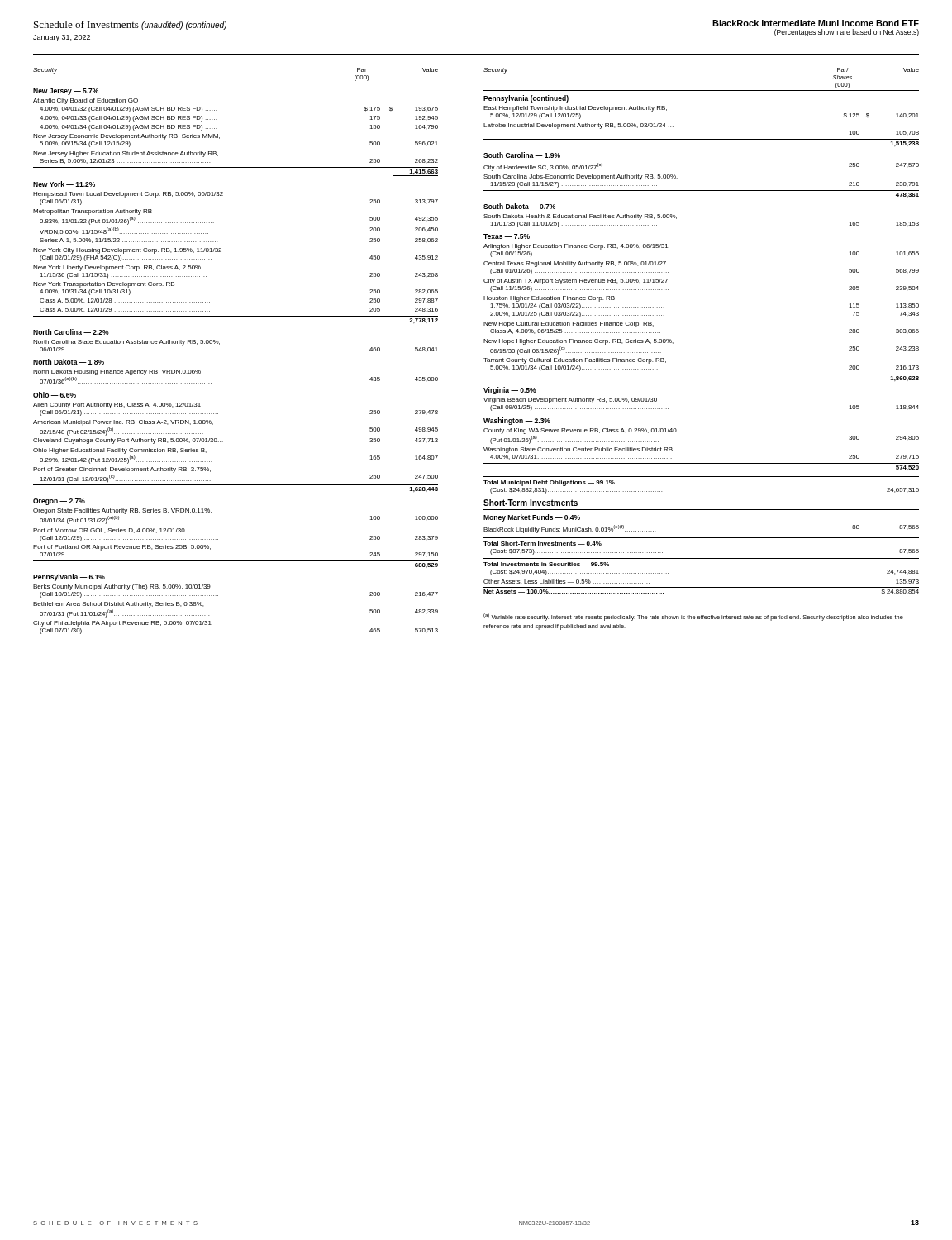The image size is (952, 1240).
Task: Locate the region starting "(a) Variable rate"
Action: tap(693, 621)
